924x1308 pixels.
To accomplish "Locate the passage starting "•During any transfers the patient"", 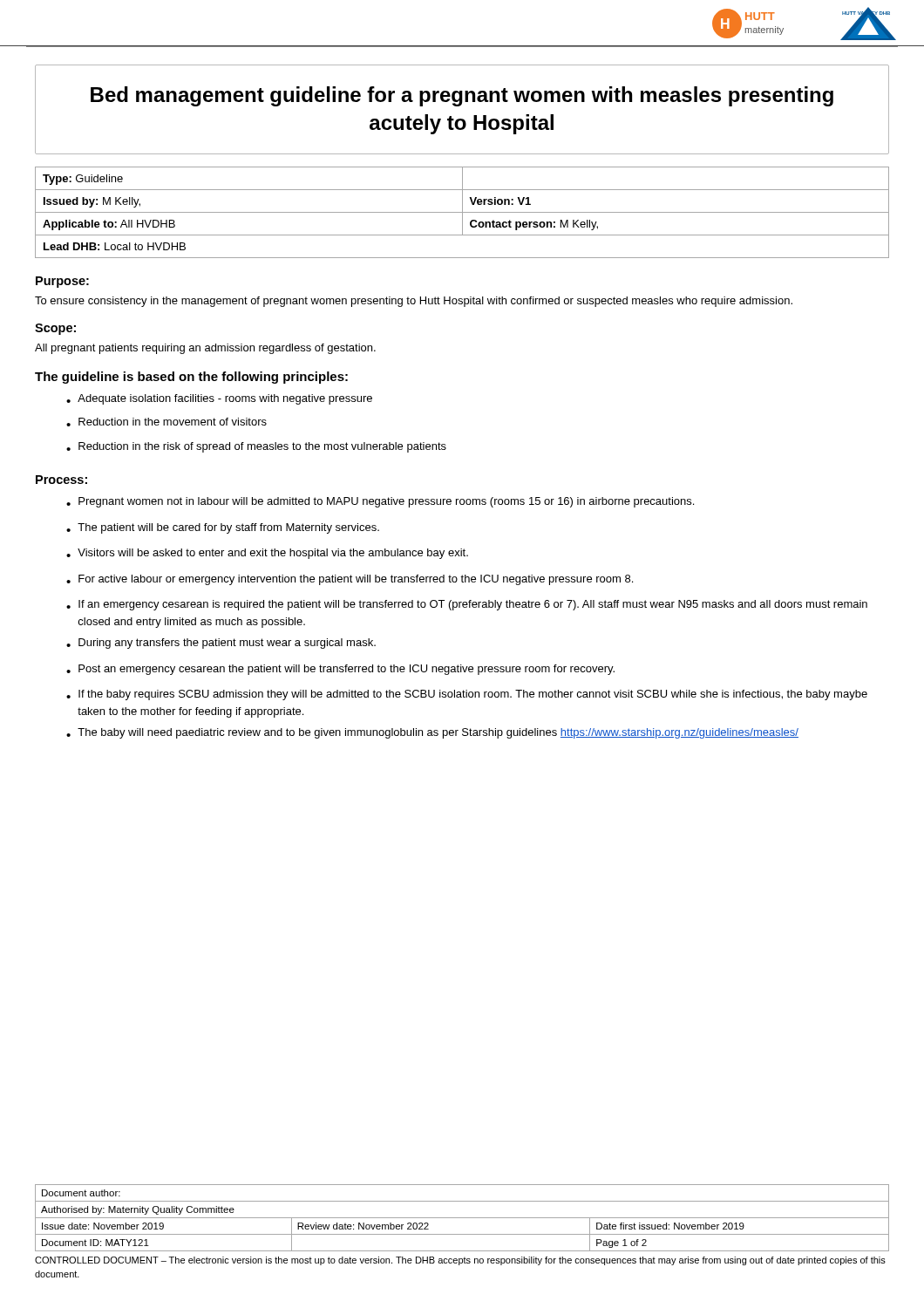I will tap(221, 645).
